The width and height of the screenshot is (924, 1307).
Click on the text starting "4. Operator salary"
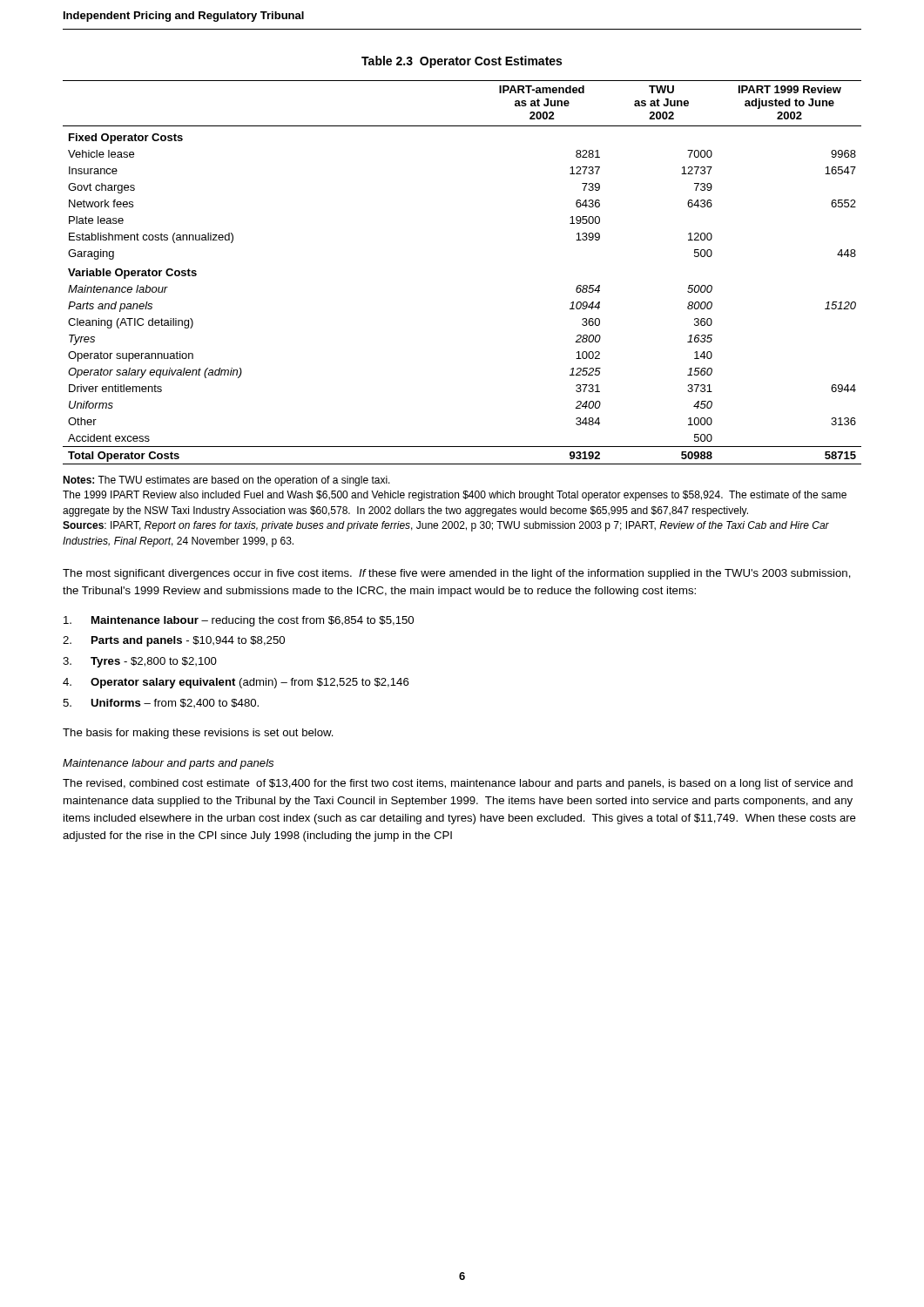click(236, 683)
